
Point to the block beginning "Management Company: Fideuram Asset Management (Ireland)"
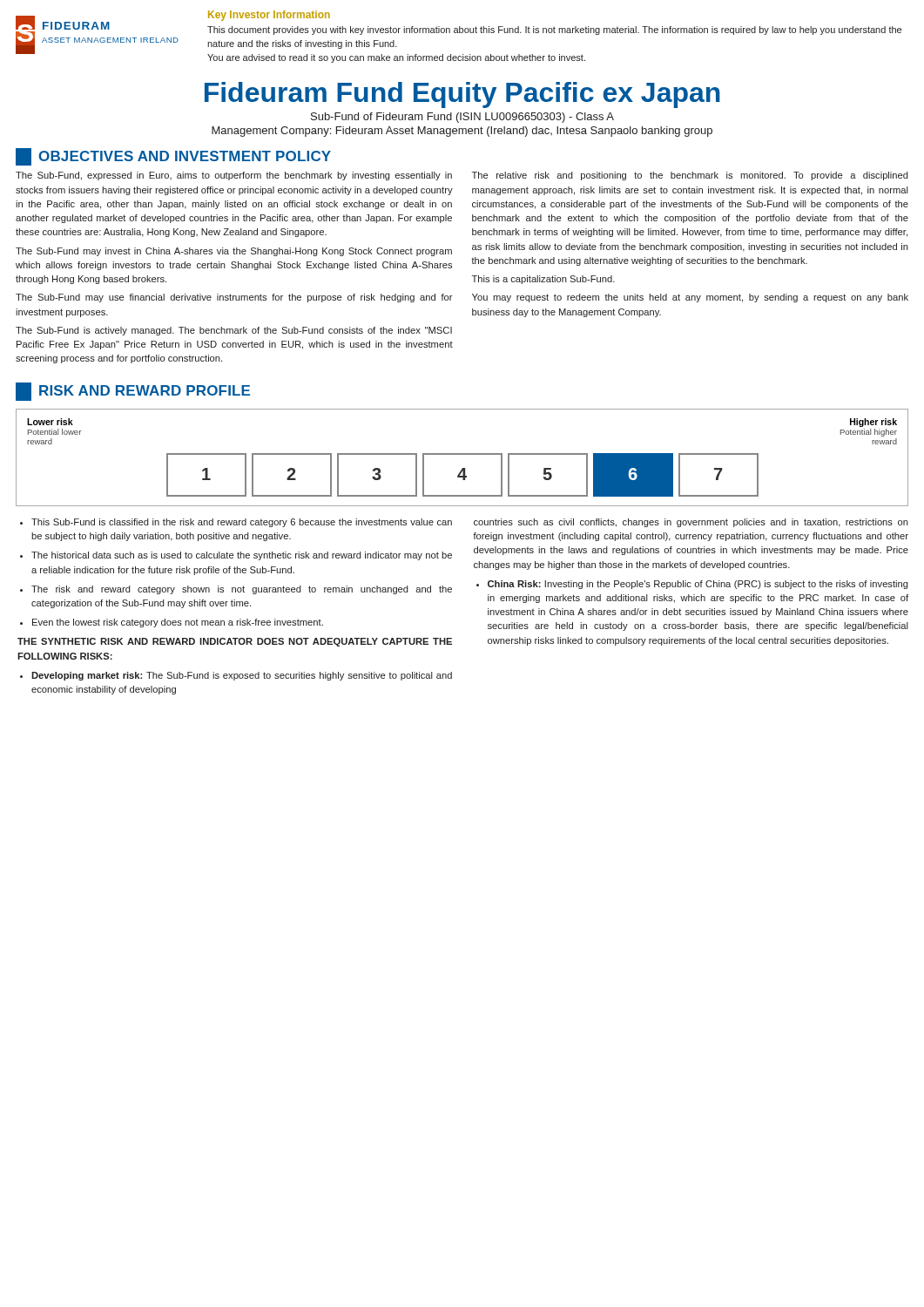pyautogui.click(x=462, y=130)
